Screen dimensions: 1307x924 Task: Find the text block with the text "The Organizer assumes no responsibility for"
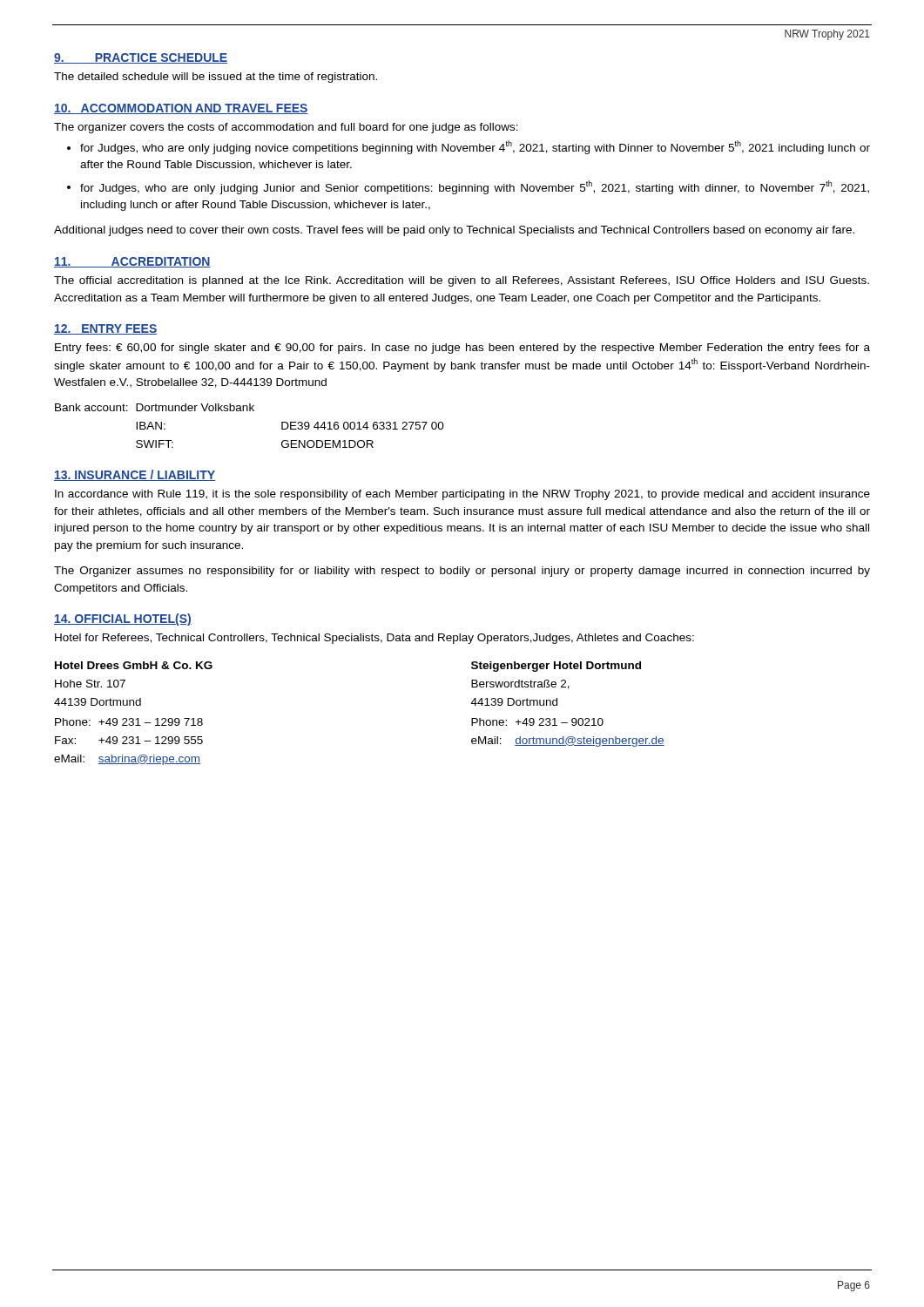(x=462, y=579)
